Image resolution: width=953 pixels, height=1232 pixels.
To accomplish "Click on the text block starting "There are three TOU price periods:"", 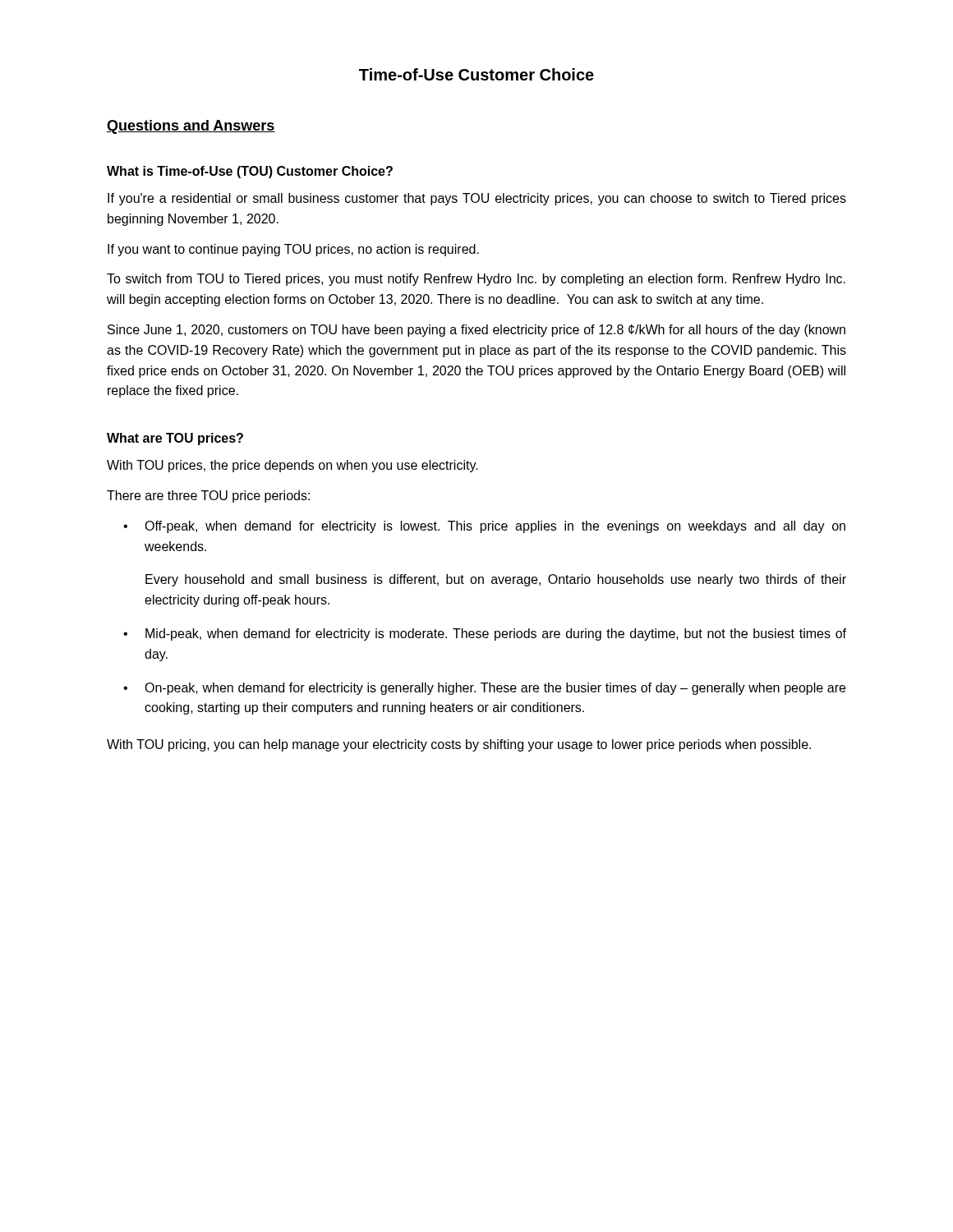I will (x=209, y=496).
